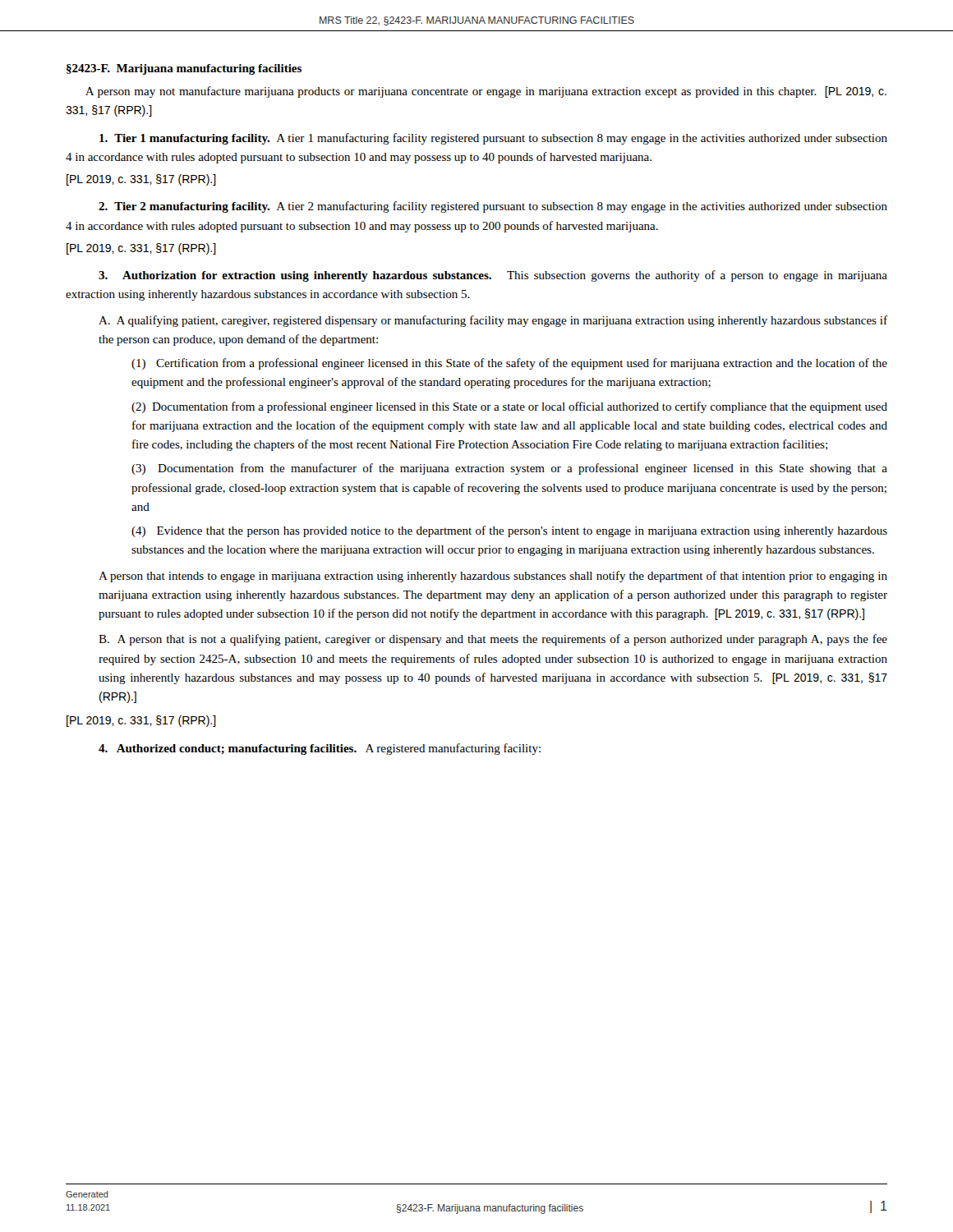Find the section header with the text "§2423-F. Marijuana manufacturing facilities"
The width and height of the screenshot is (953, 1232).
pyautogui.click(x=184, y=68)
